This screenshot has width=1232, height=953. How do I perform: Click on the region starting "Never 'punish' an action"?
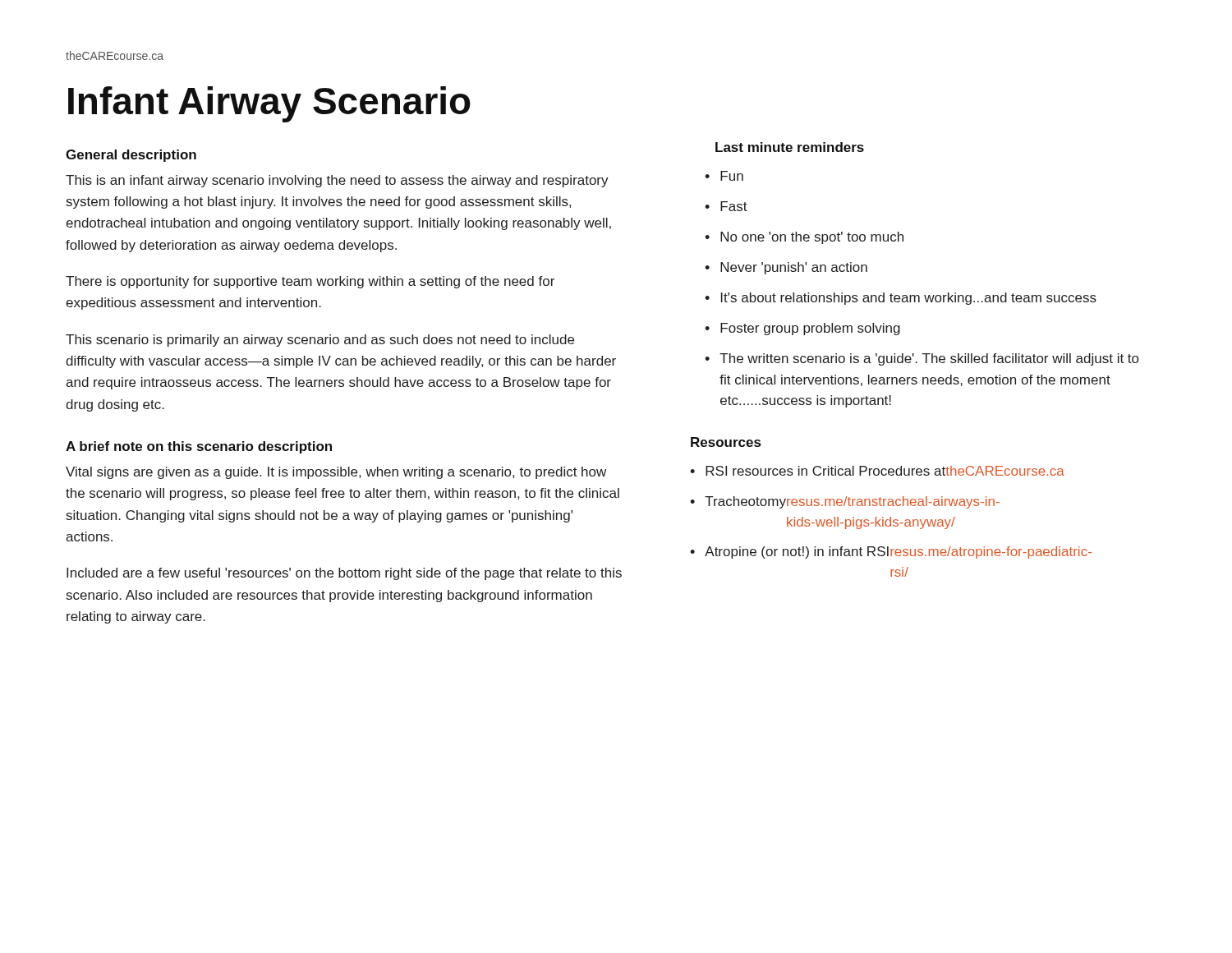point(794,267)
